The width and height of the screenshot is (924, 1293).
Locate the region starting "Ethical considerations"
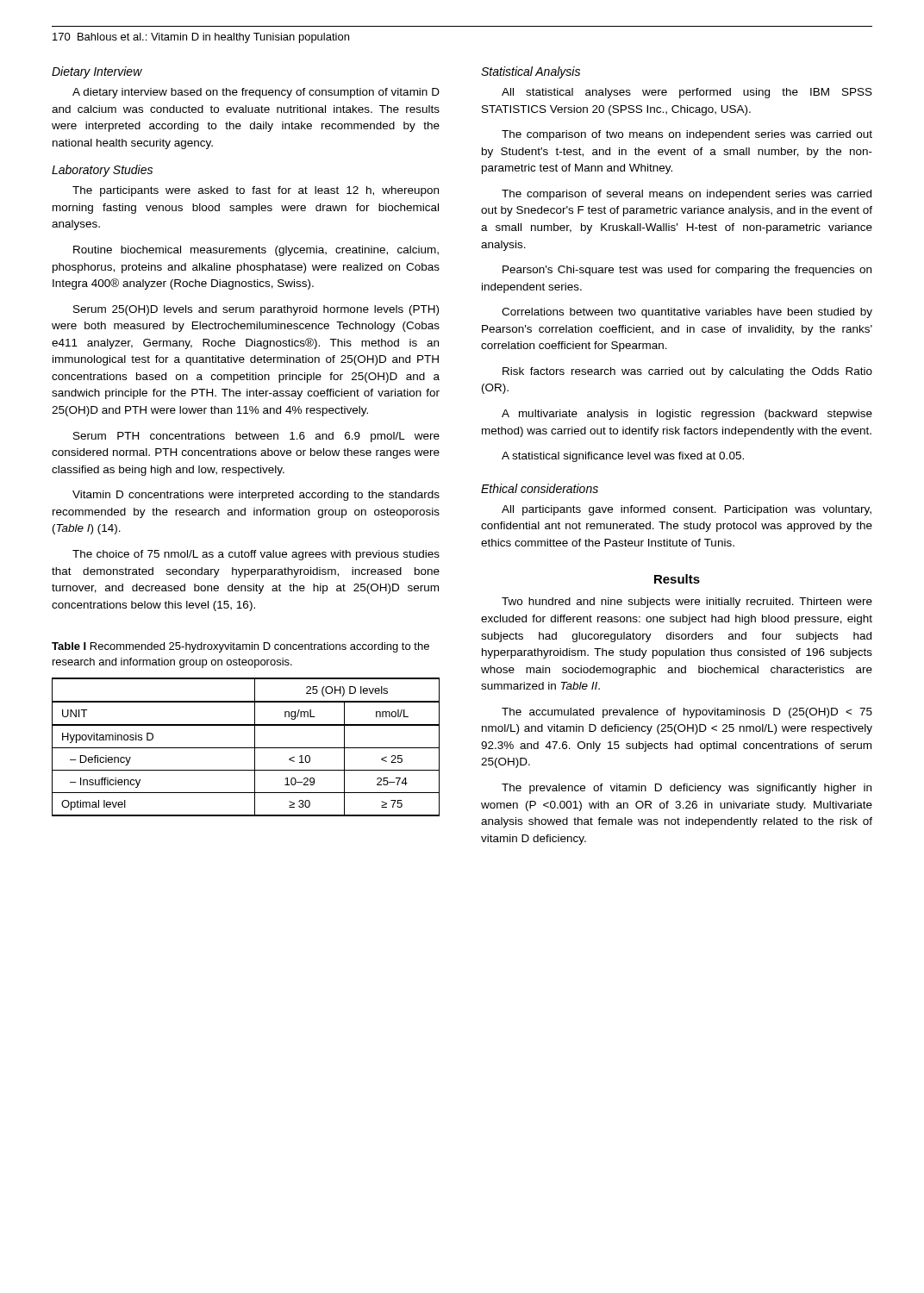540,488
